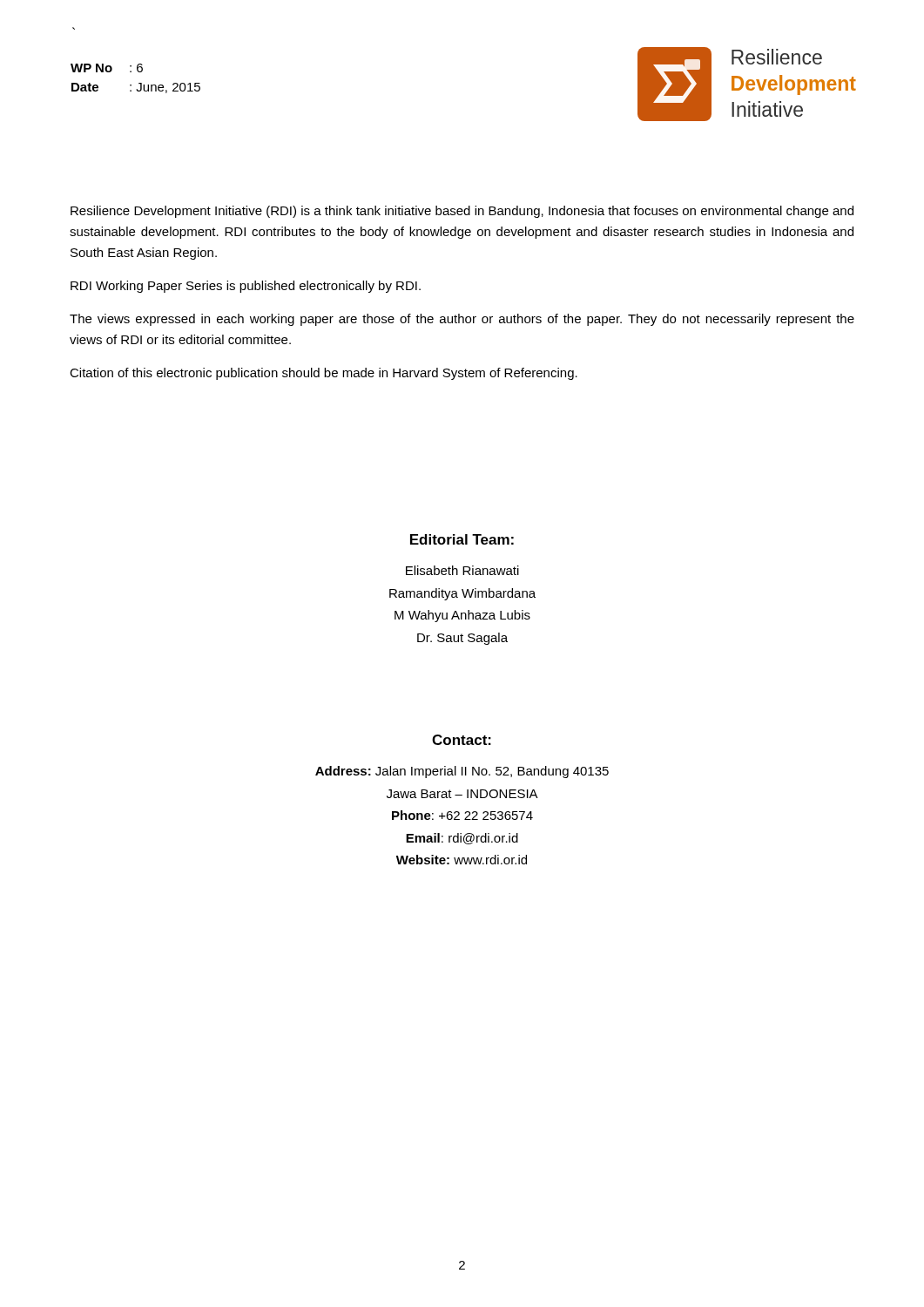924x1307 pixels.
Task: Point to the text block starting "Citation of this electronic publication should be"
Action: coord(324,372)
